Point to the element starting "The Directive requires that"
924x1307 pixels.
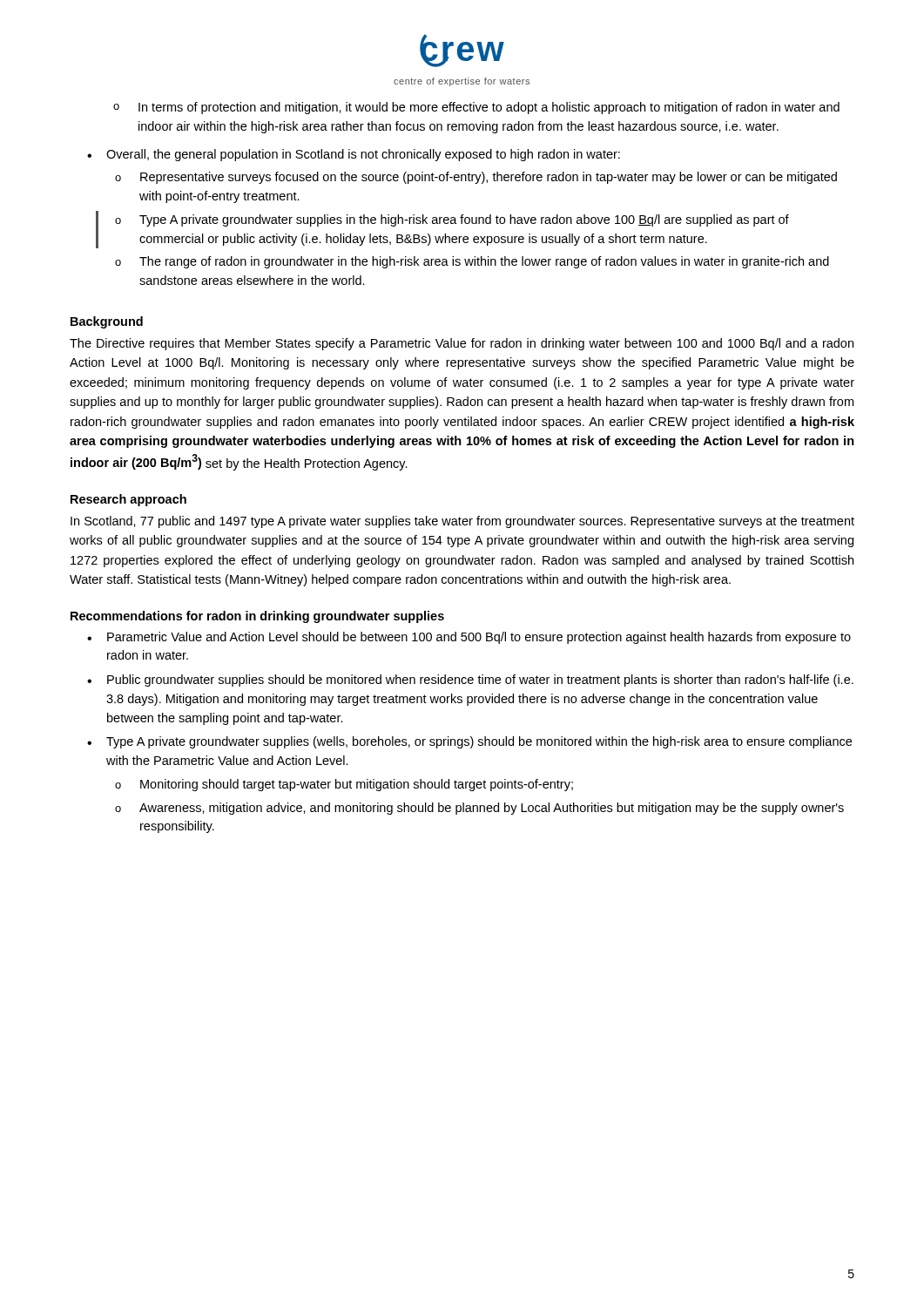462,403
